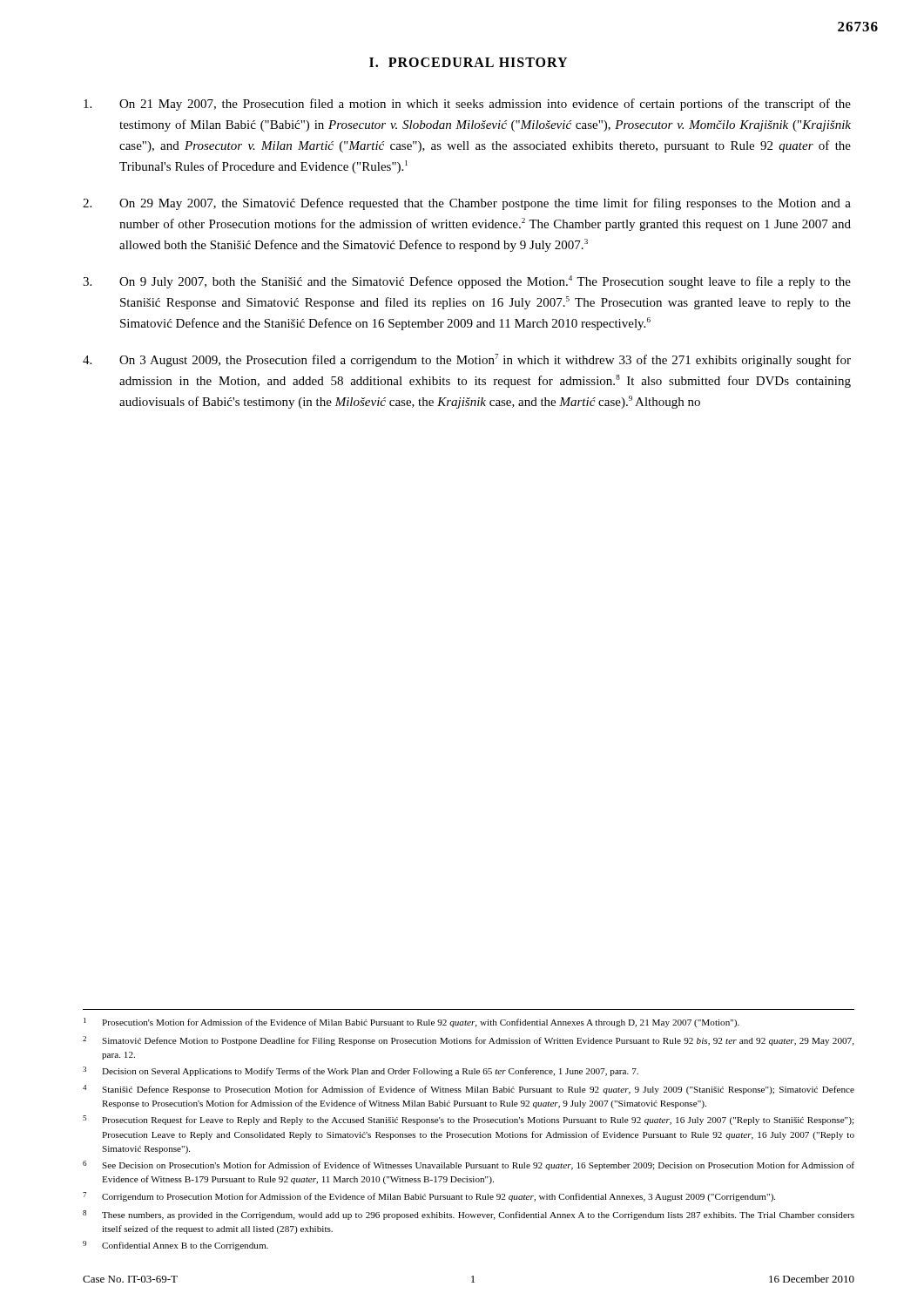The image size is (924, 1307).
Task: Click on the region starting "5 Prosecution Request for Leave"
Action: click(x=469, y=1134)
